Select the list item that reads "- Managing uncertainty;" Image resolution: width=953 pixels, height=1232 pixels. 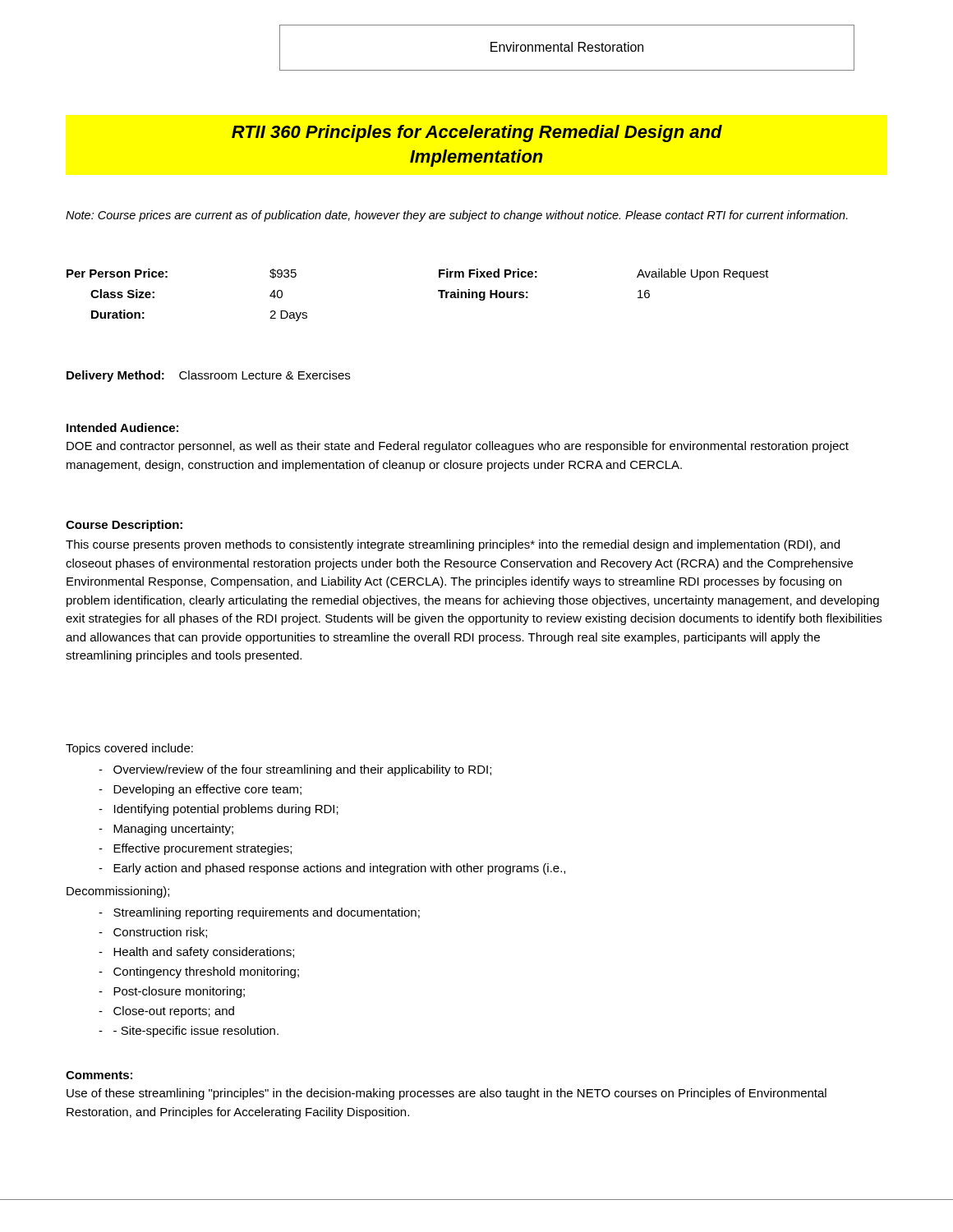[x=166, y=828]
